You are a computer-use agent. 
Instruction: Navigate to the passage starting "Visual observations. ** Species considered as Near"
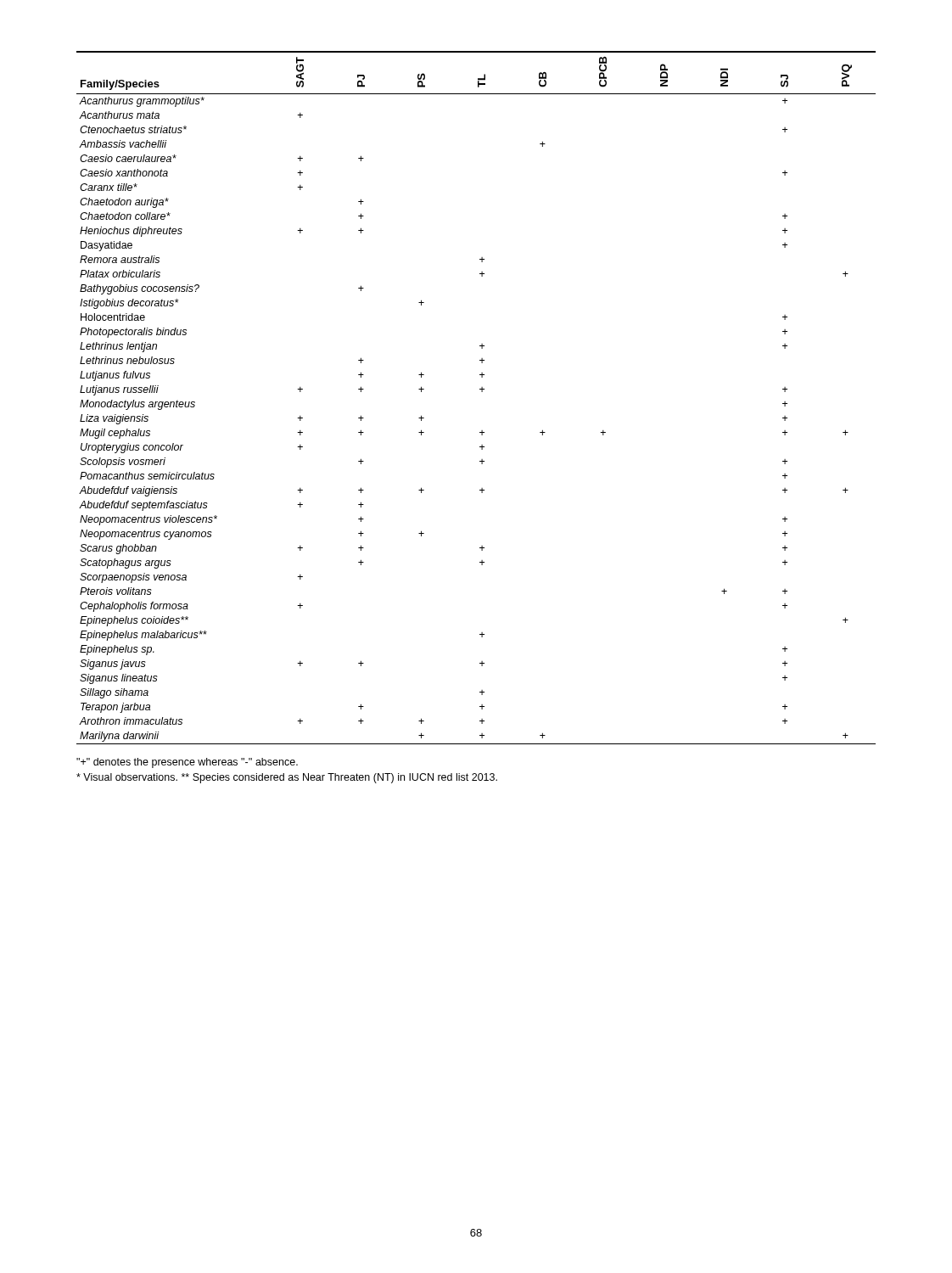(287, 777)
